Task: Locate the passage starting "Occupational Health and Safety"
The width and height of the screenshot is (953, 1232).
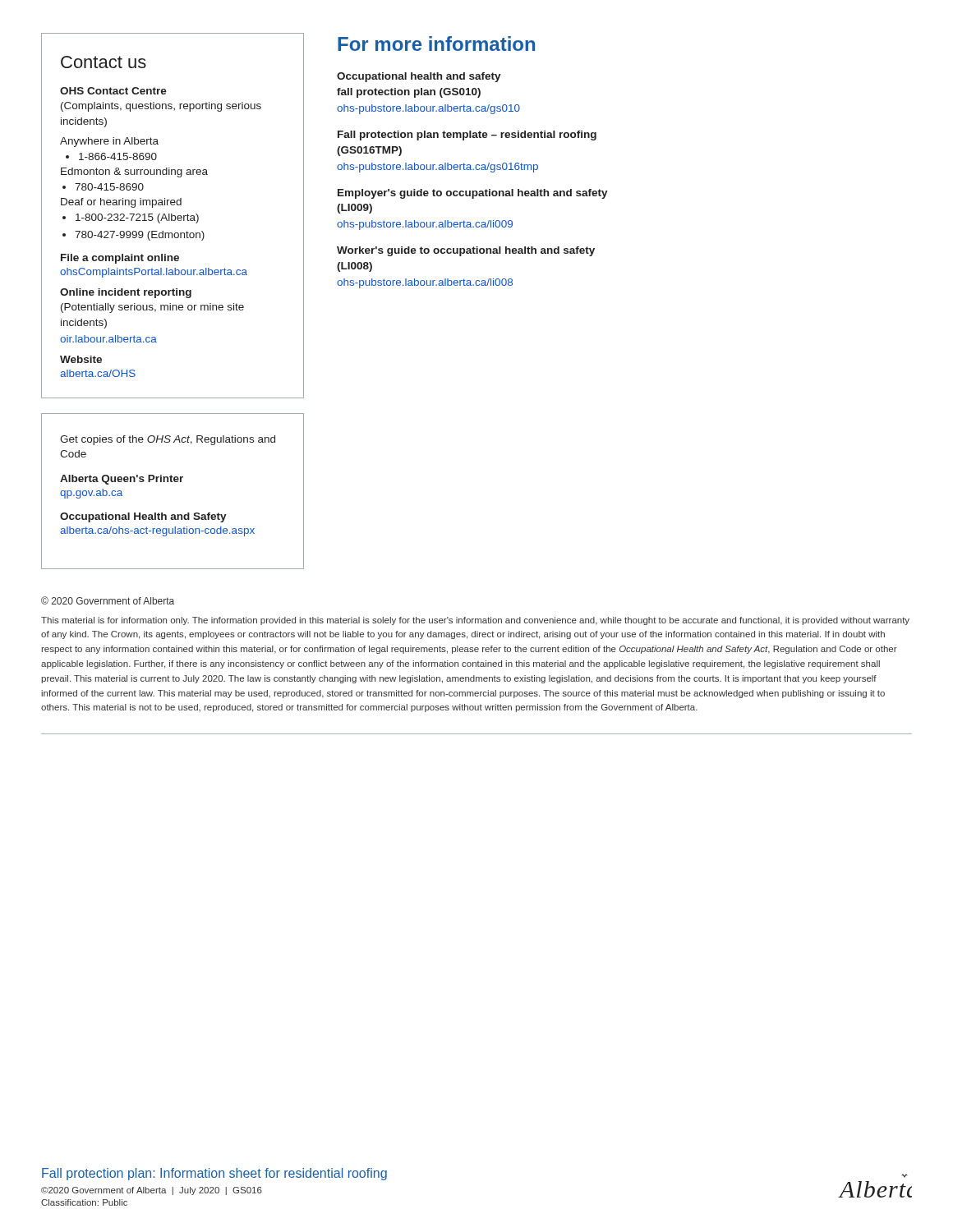Action: pos(143,516)
